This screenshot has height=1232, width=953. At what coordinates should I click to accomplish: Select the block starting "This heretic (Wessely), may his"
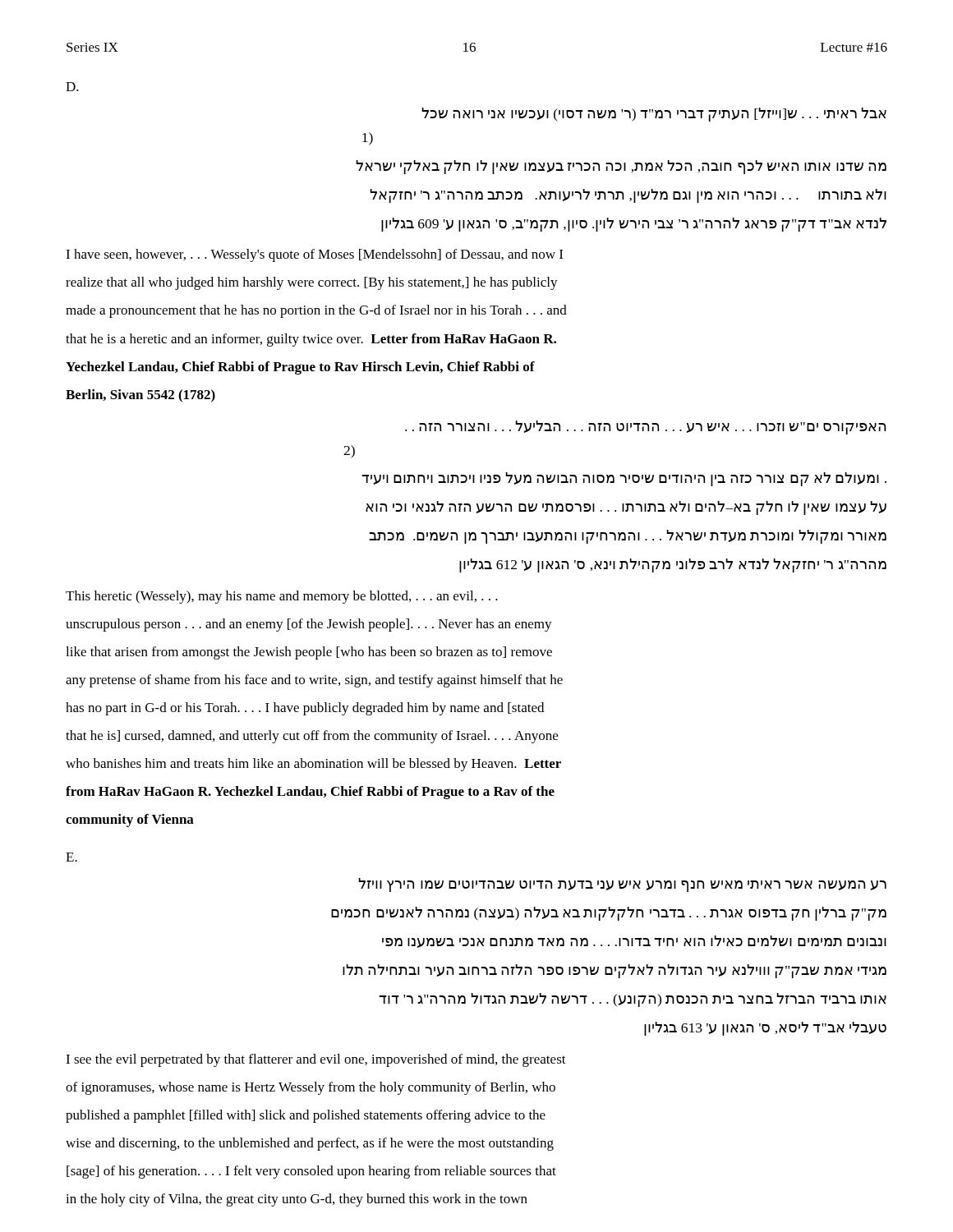(x=476, y=708)
